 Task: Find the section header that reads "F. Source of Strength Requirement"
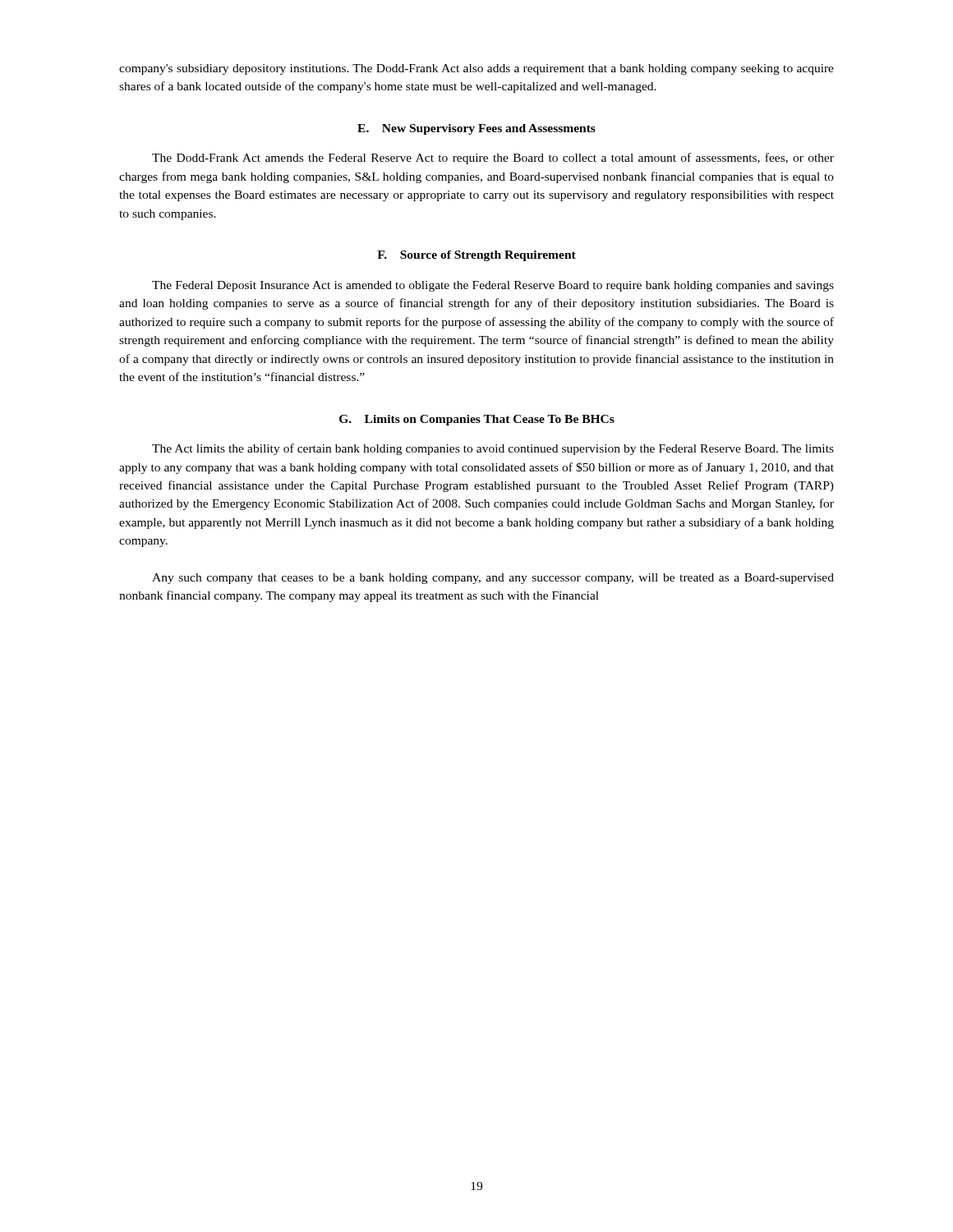click(476, 254)
